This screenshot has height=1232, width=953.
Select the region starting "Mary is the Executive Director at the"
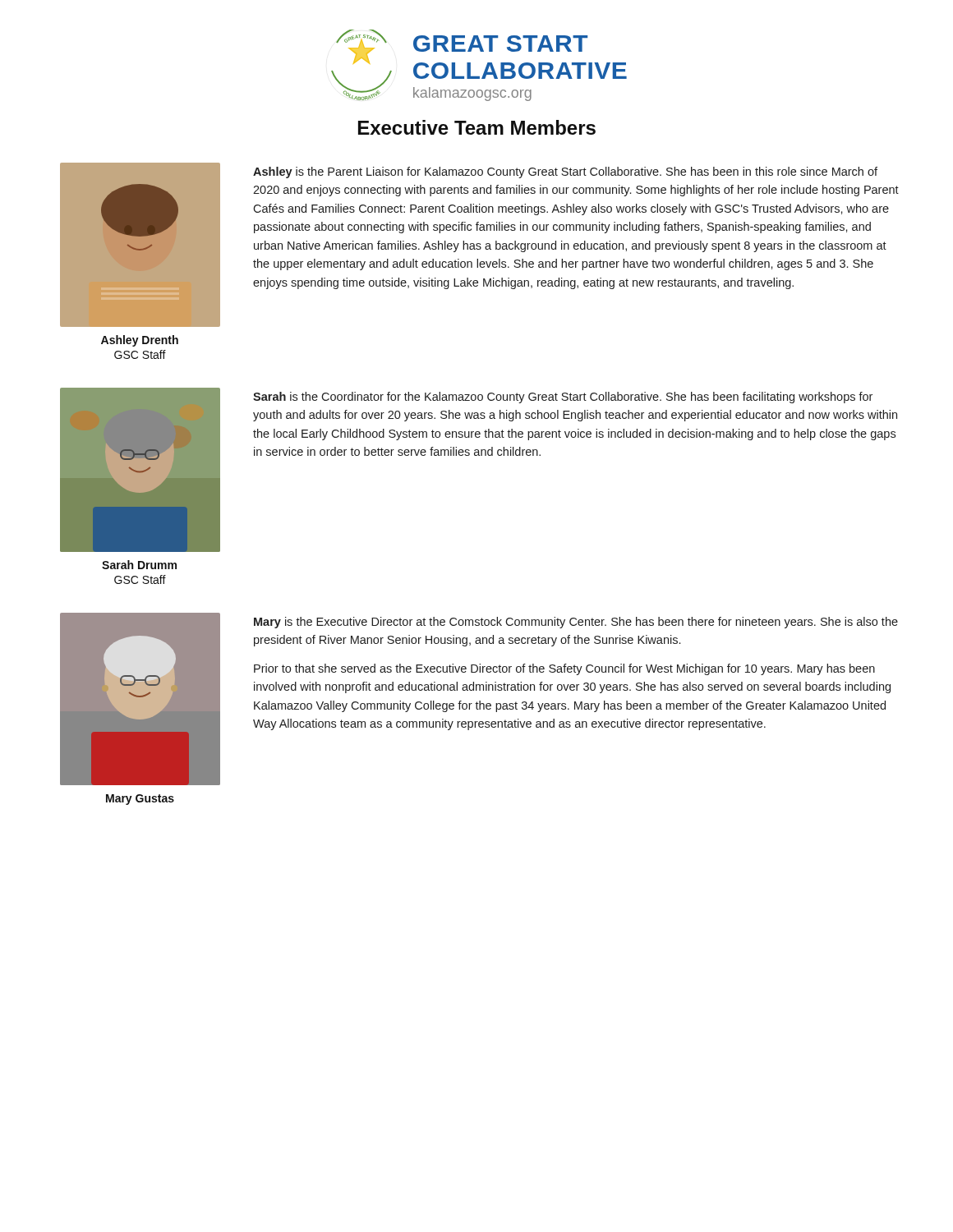(x=578, y=673)
